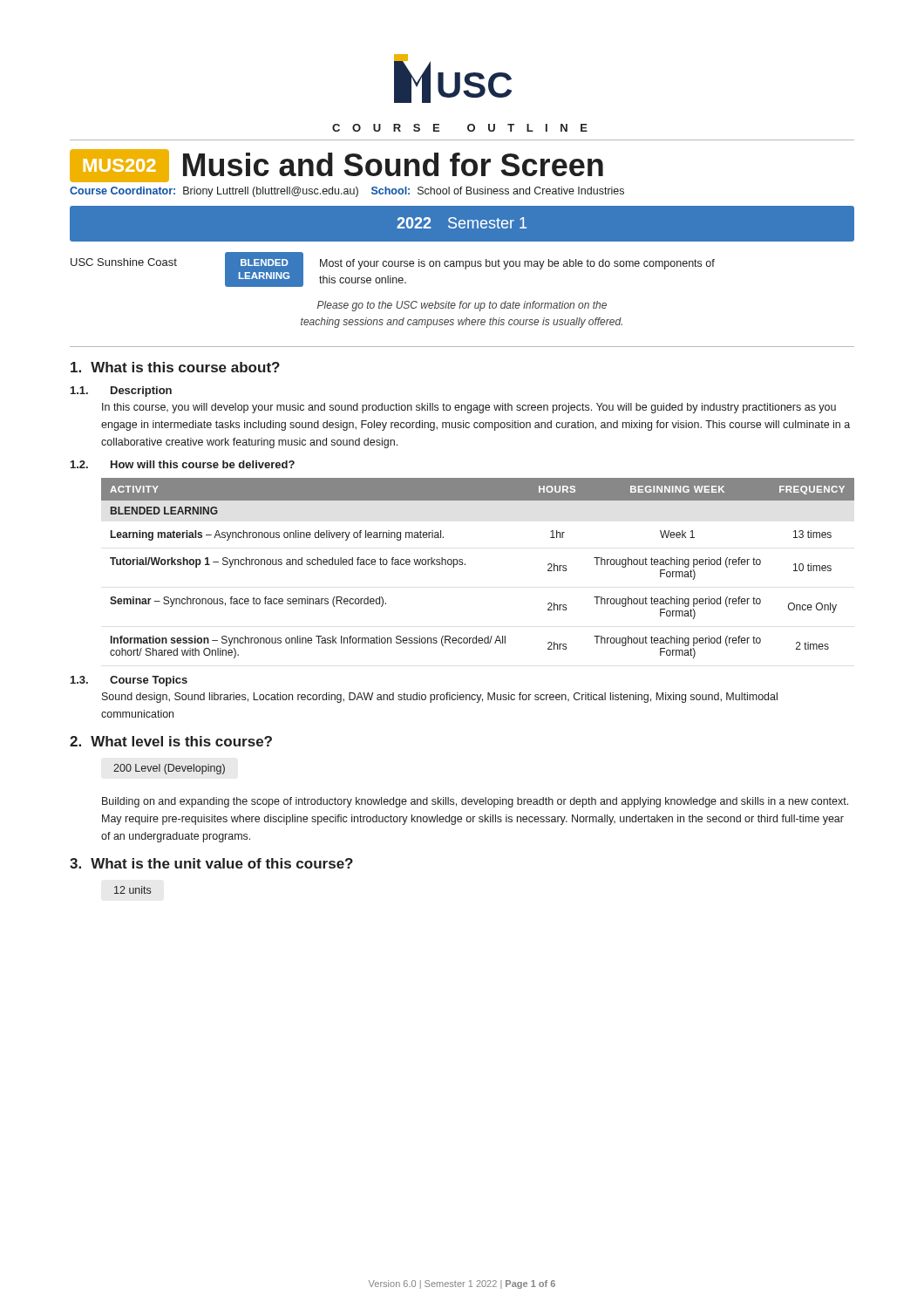Select the table that reads "Information session – Synchronous"
Image resolution: width=924 pixels, height=1308 pixels.
[x=478, y=572]
